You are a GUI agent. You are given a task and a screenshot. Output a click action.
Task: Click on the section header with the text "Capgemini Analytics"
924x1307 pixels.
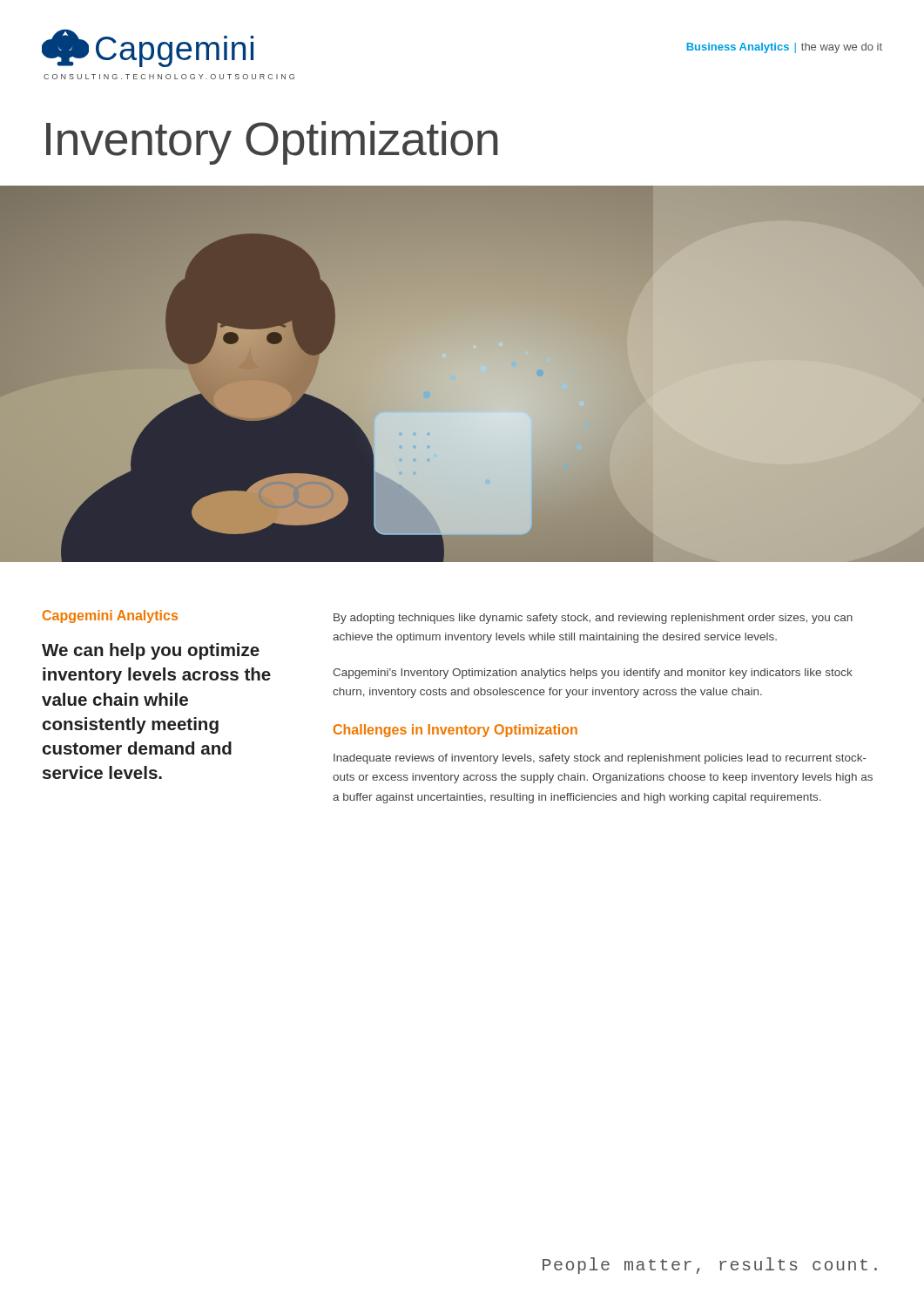[110, 616]
